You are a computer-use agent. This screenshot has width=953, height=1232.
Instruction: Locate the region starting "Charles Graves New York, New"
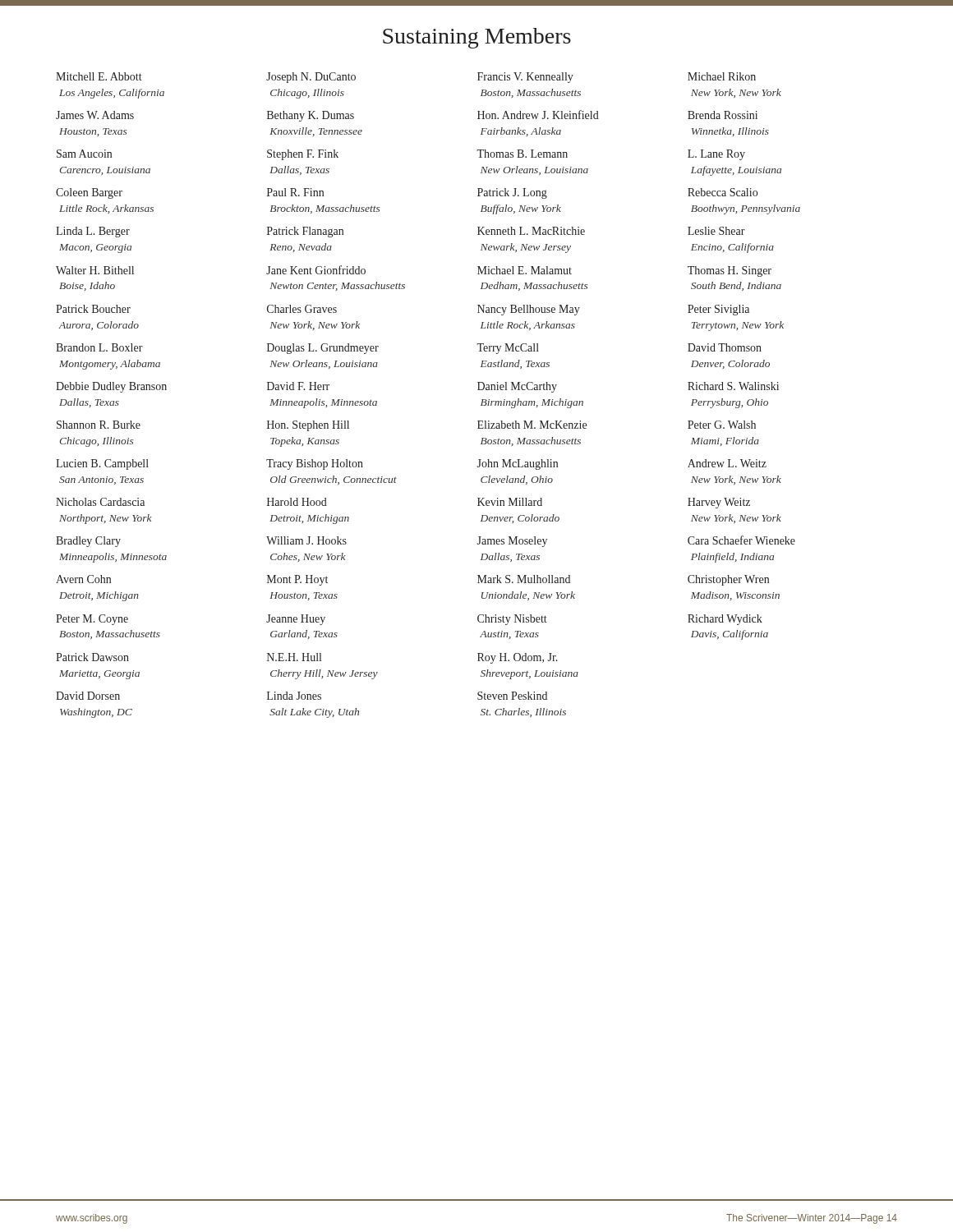point(364,317)
